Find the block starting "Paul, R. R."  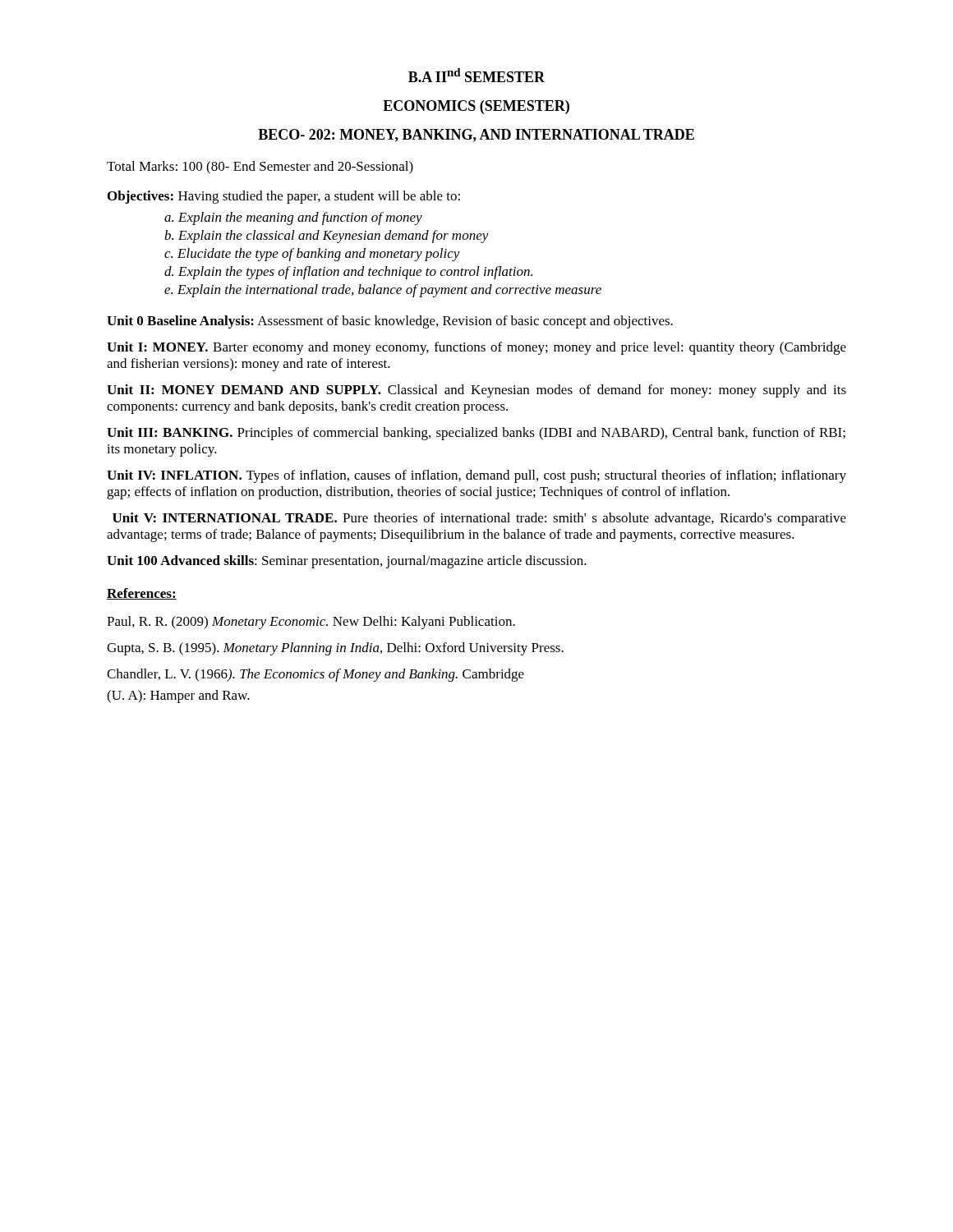click(x=311, y=621)
